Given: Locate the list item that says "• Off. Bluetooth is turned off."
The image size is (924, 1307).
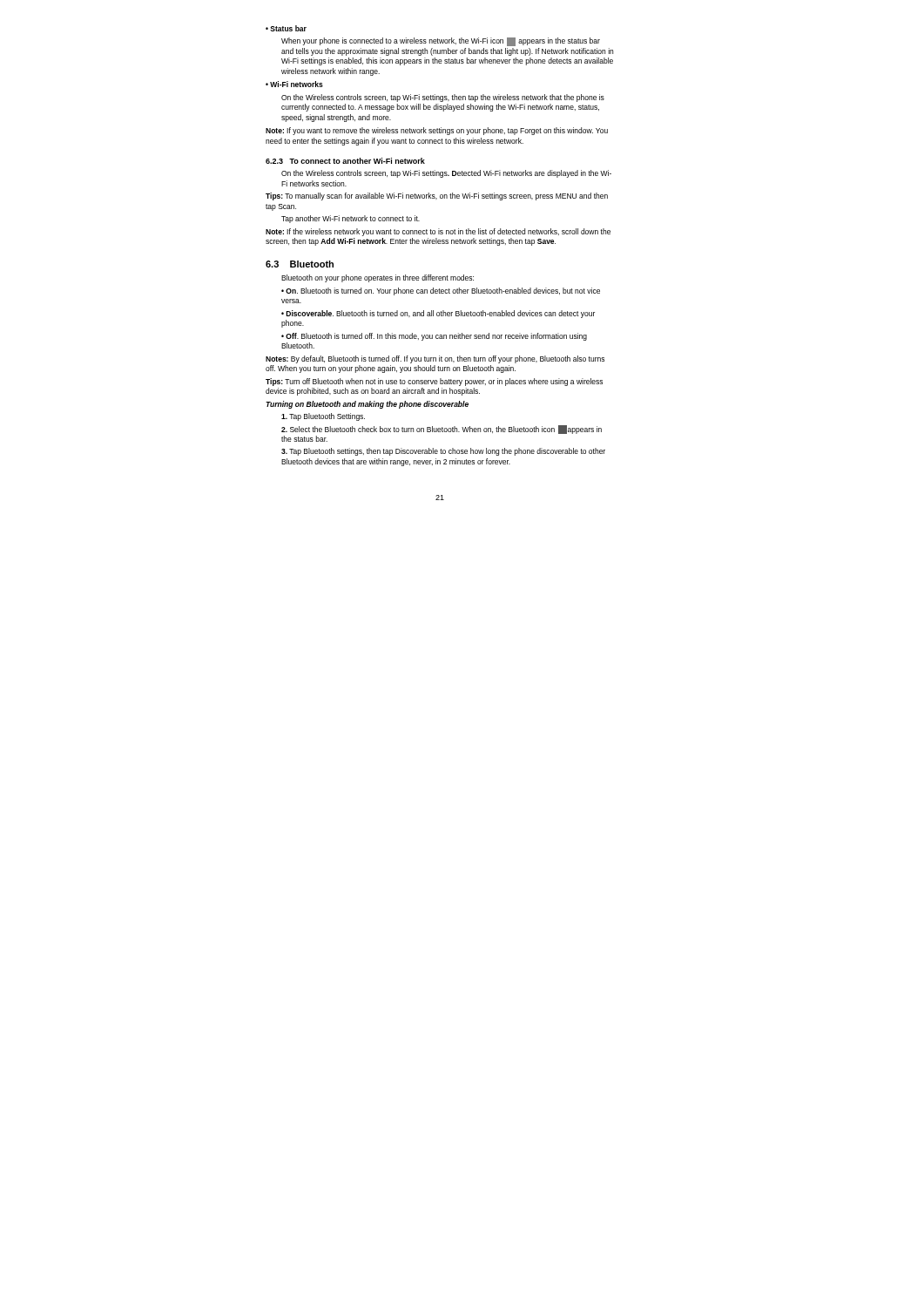Looking at the screenshot, I should pos(448,342).
